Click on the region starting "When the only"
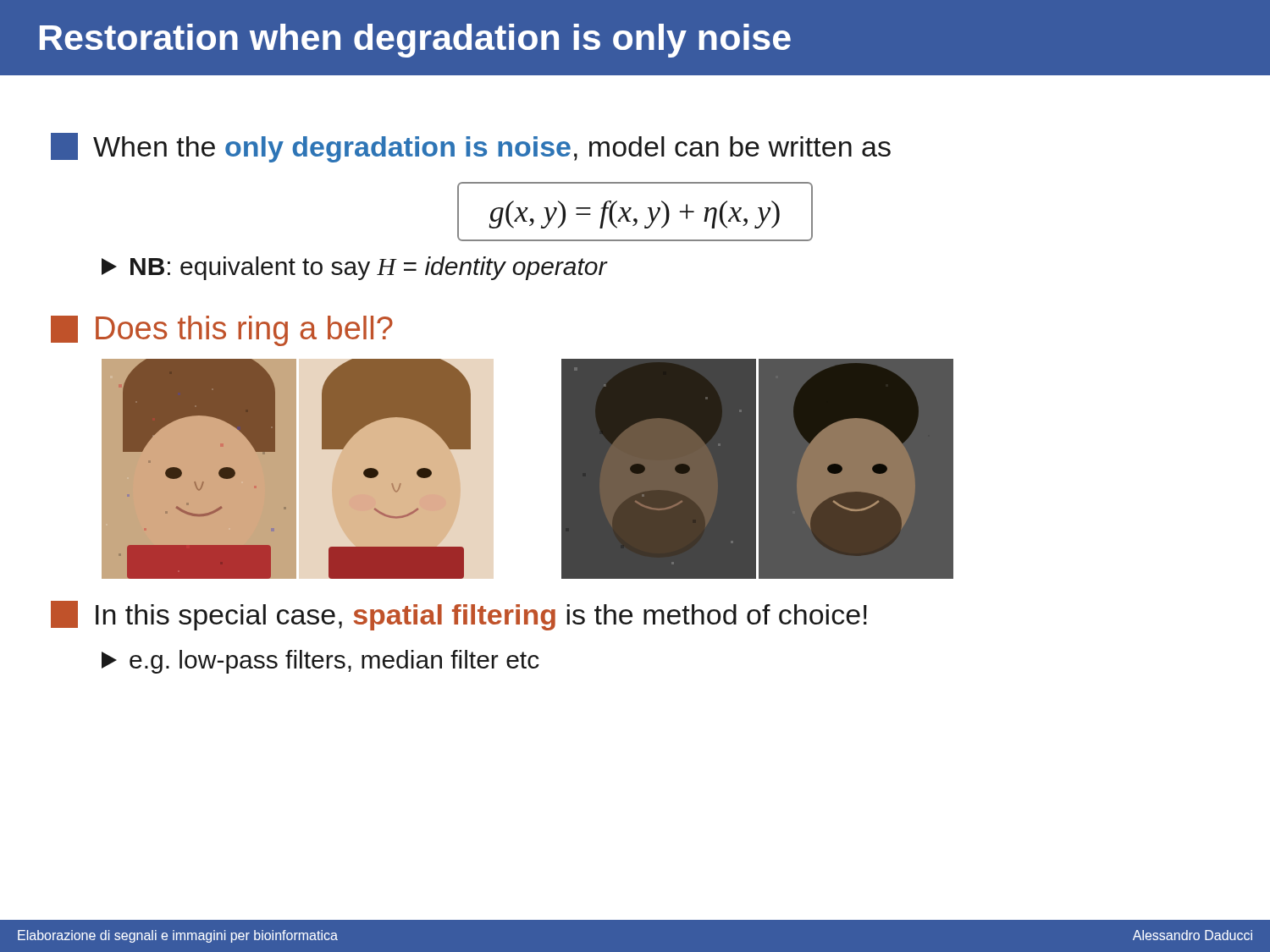This screenshot has height=952, width=1270. click(471, 147)
